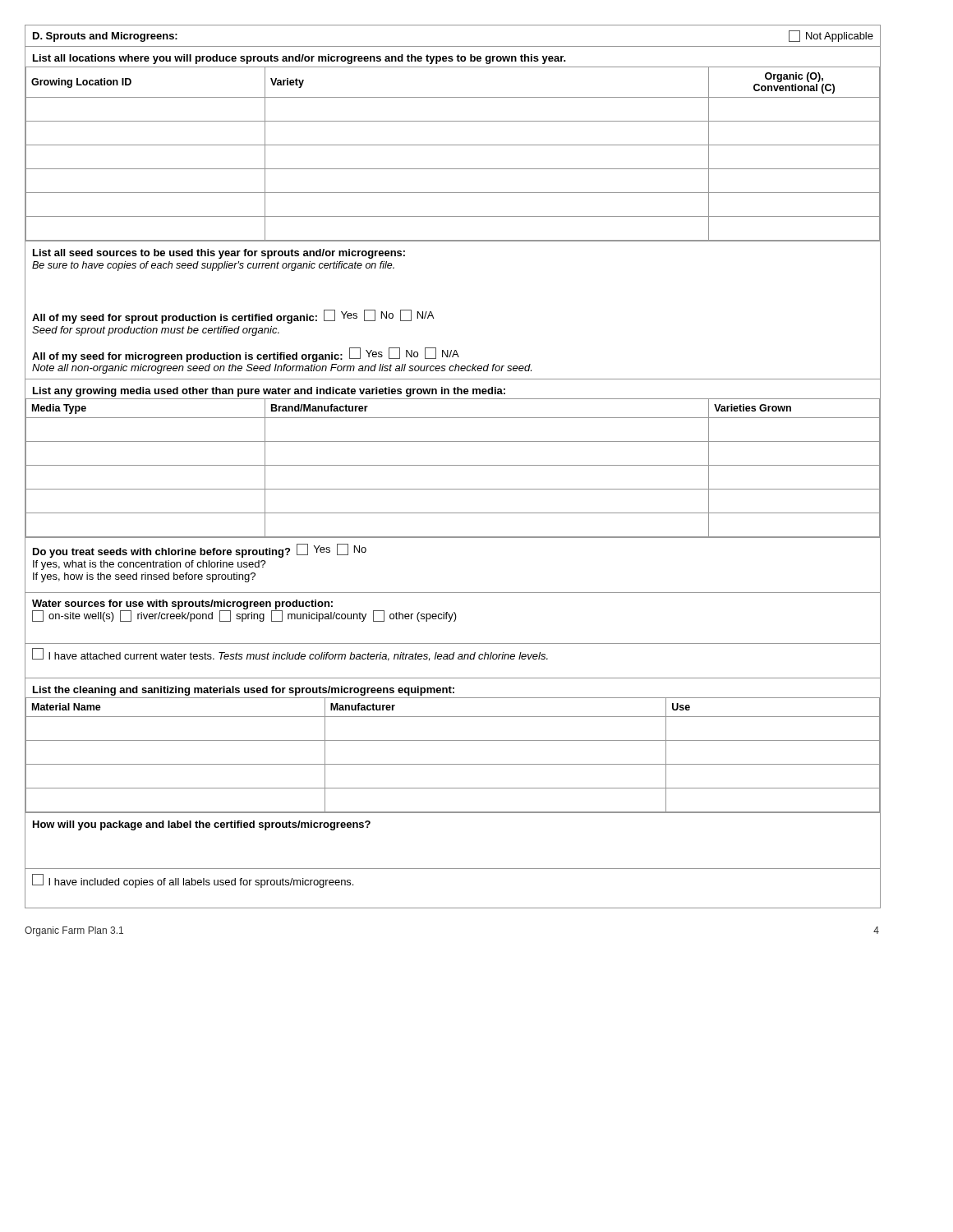Find the text starting "List all locations where you will produce sprouts"
Screen dimensions: 1232x953
299,58
